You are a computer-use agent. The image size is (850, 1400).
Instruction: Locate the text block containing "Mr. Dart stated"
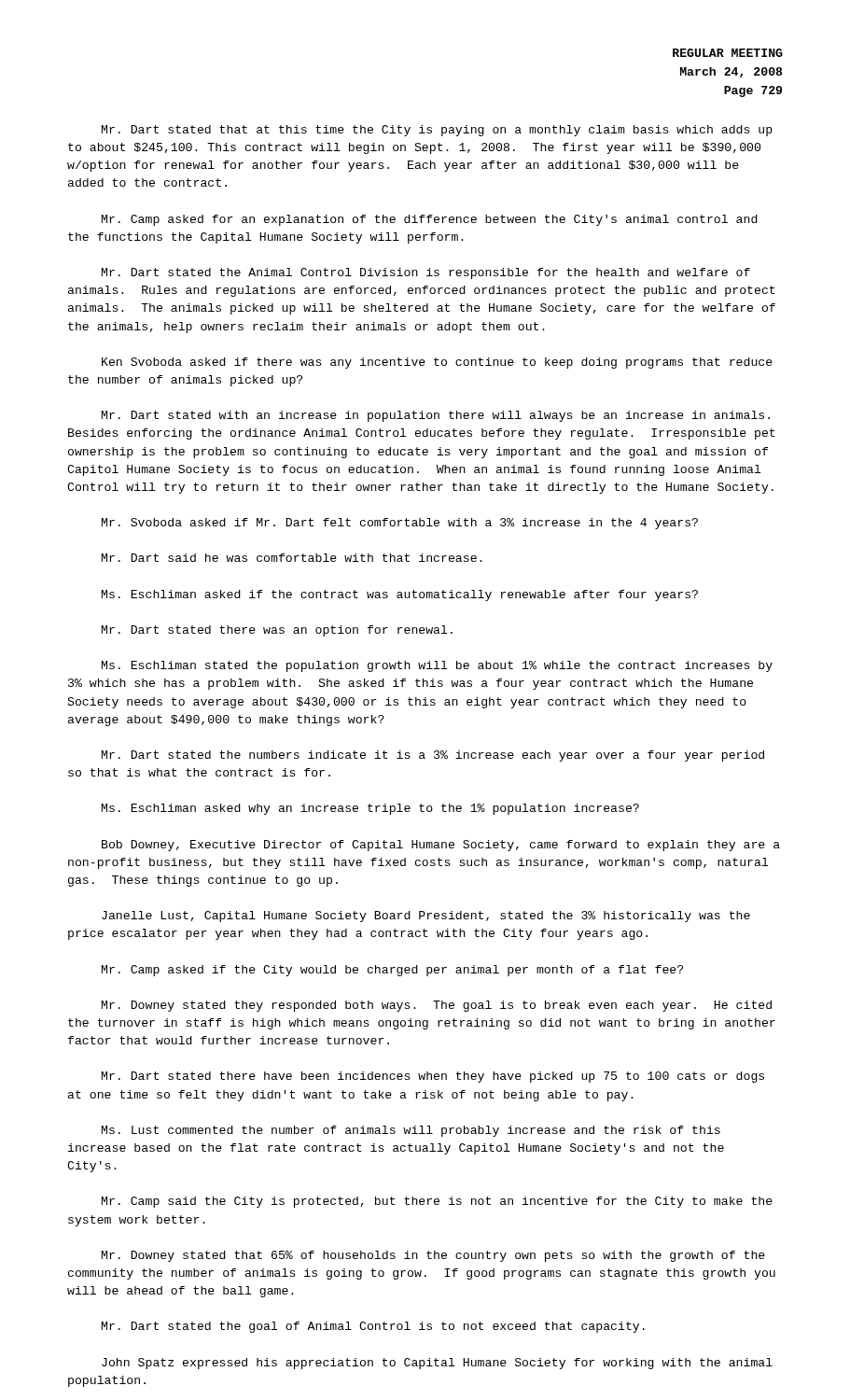425,761
